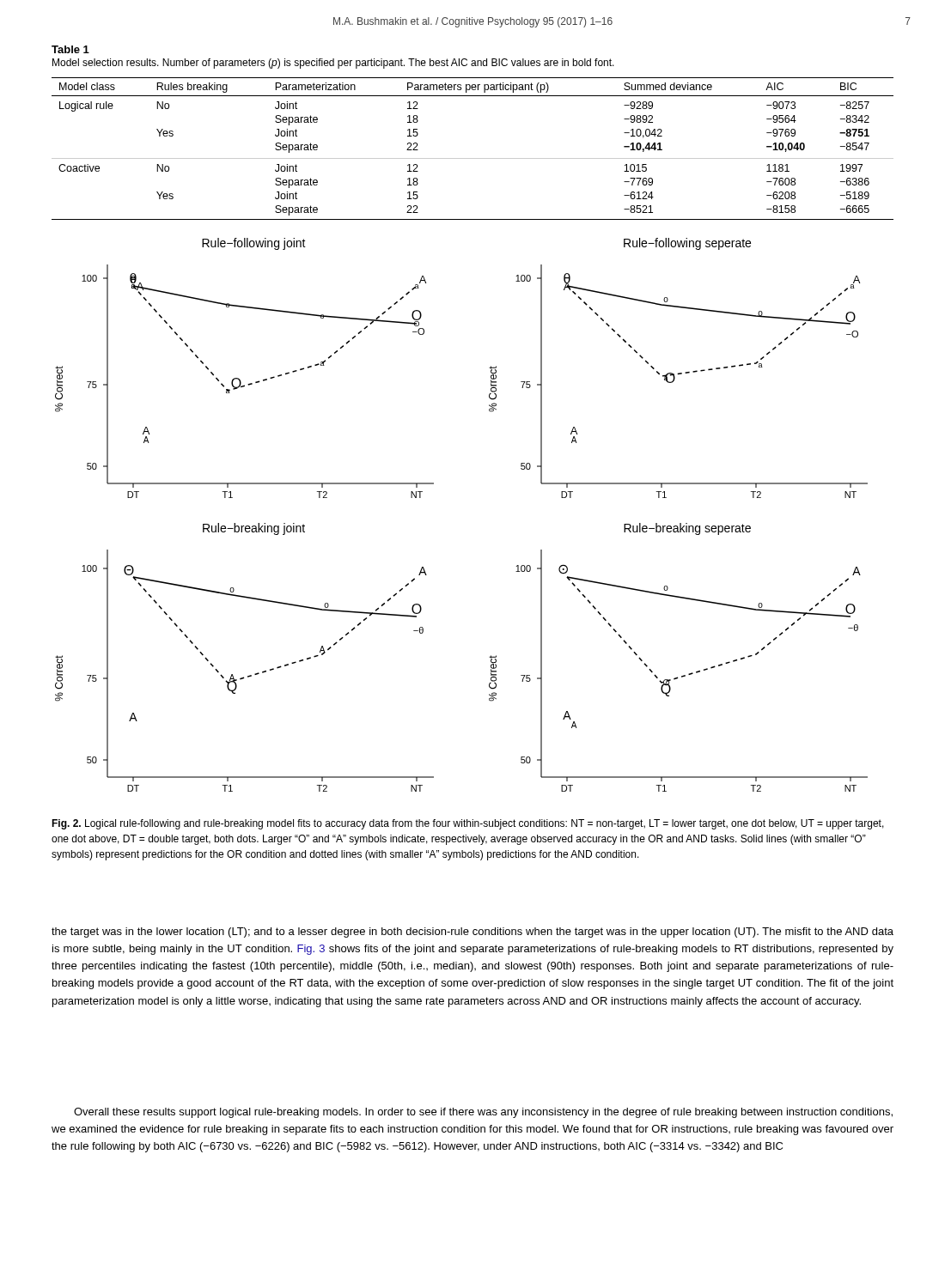
Task: Locate the block starting "Overall these results"
Action: [x=472, y=1129]
